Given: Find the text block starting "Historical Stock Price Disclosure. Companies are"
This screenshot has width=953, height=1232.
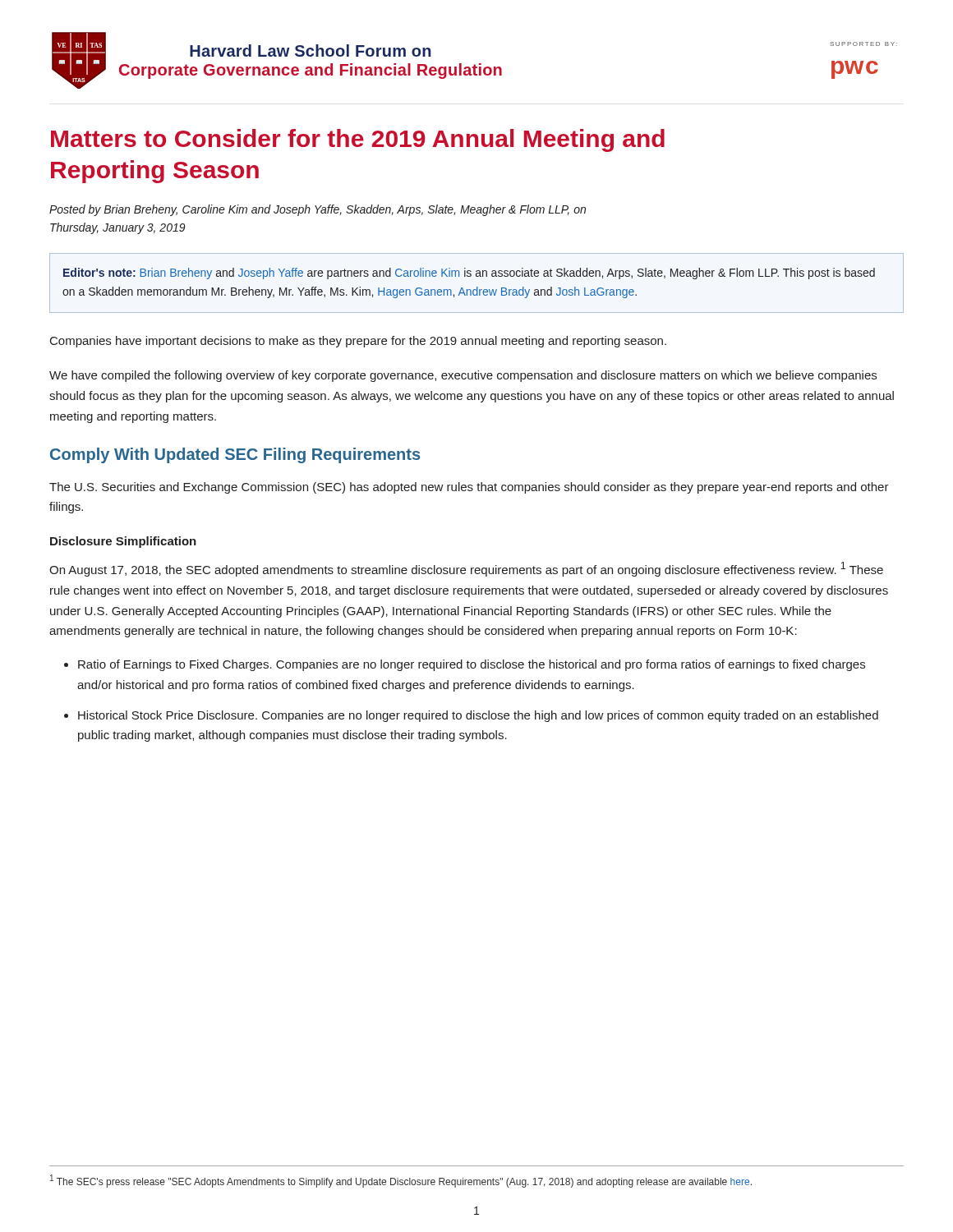Looking at the screenshot, I should point(478,725).
